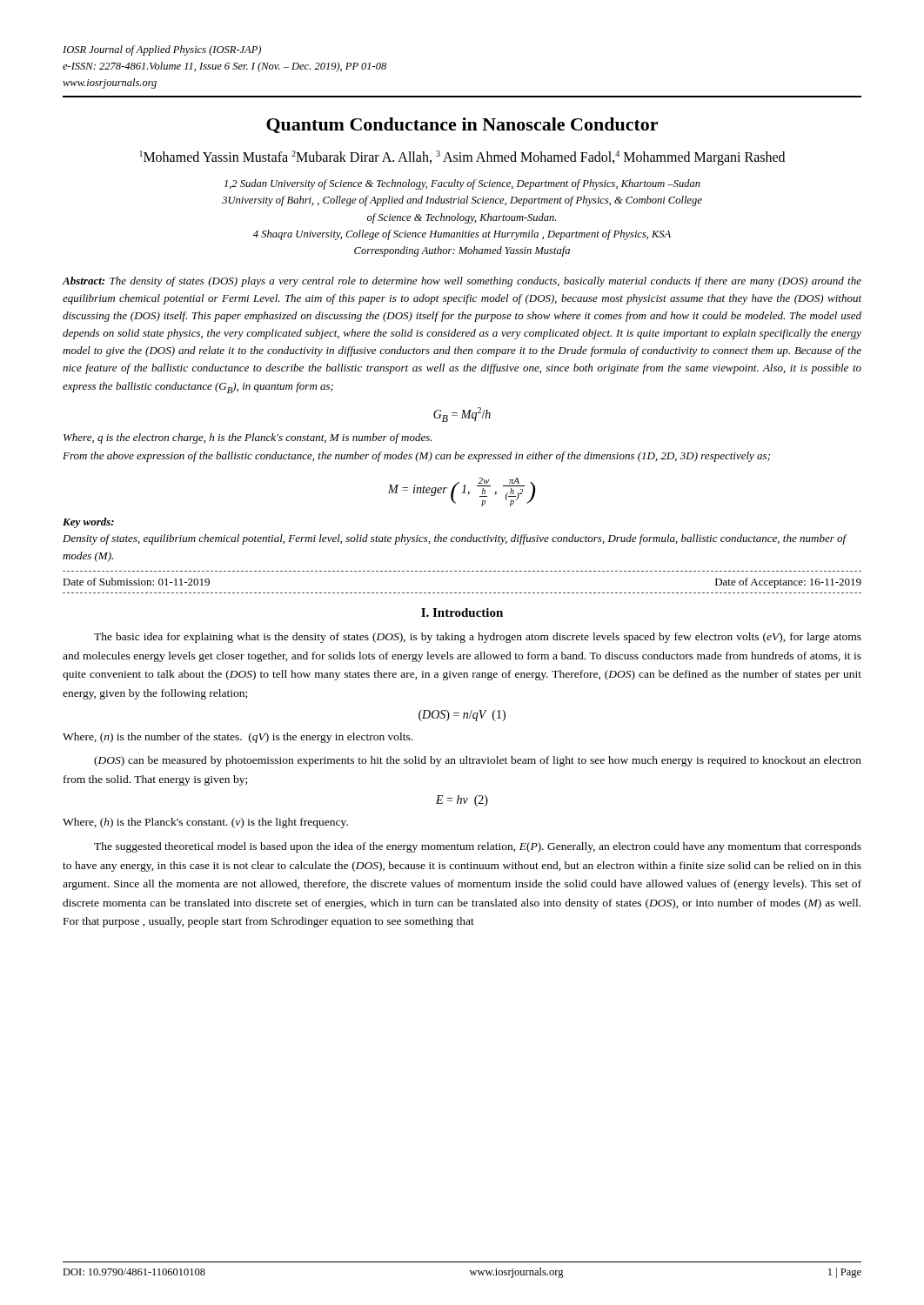Click on the region starting "The basic idea for explaining what"

[x=462, y=665]
